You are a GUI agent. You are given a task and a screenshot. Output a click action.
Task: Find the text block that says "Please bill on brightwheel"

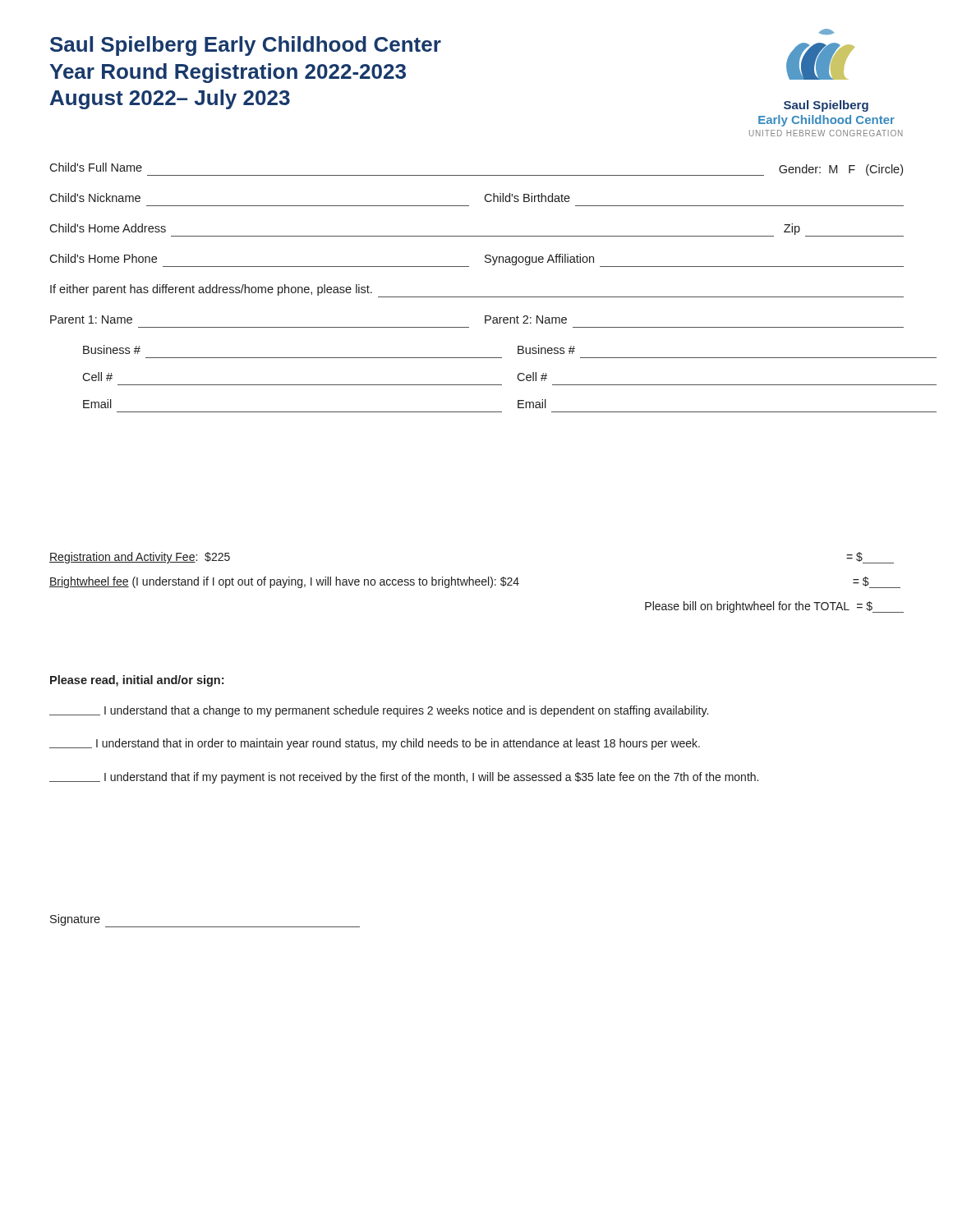(x=774, y=606)
